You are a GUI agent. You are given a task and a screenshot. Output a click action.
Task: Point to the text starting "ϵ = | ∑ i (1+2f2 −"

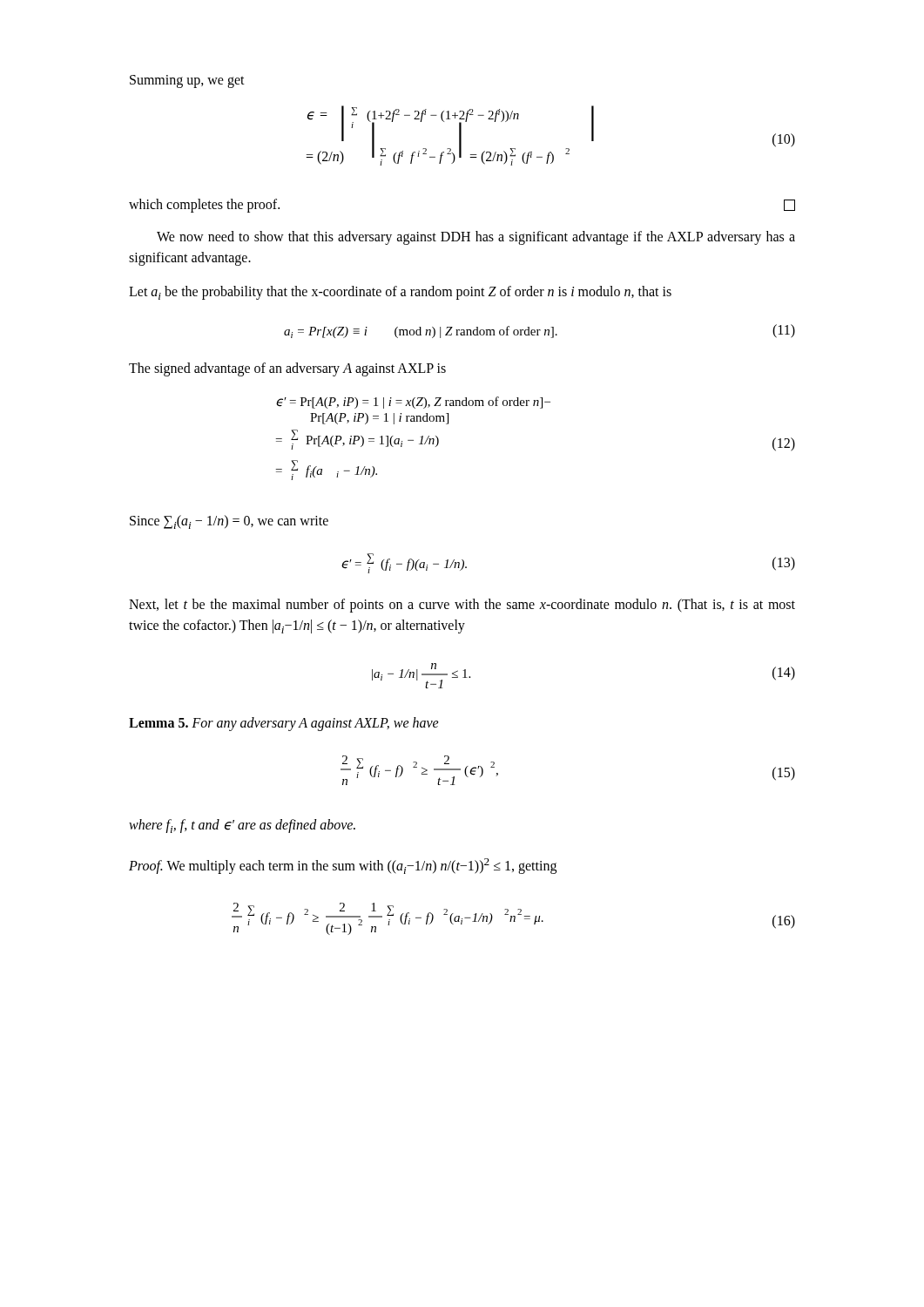(462, 139)
